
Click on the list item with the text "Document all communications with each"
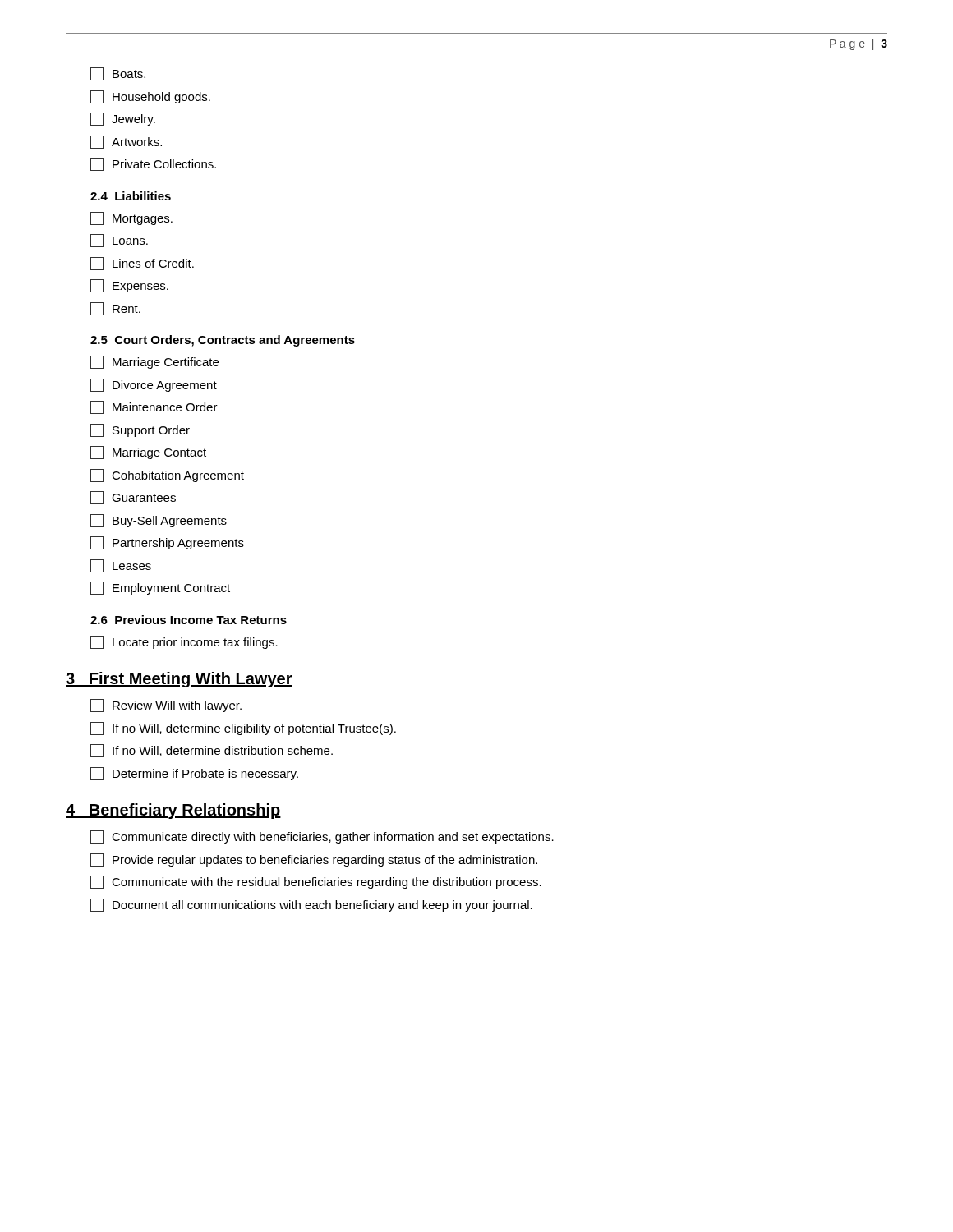coord(312,904)
